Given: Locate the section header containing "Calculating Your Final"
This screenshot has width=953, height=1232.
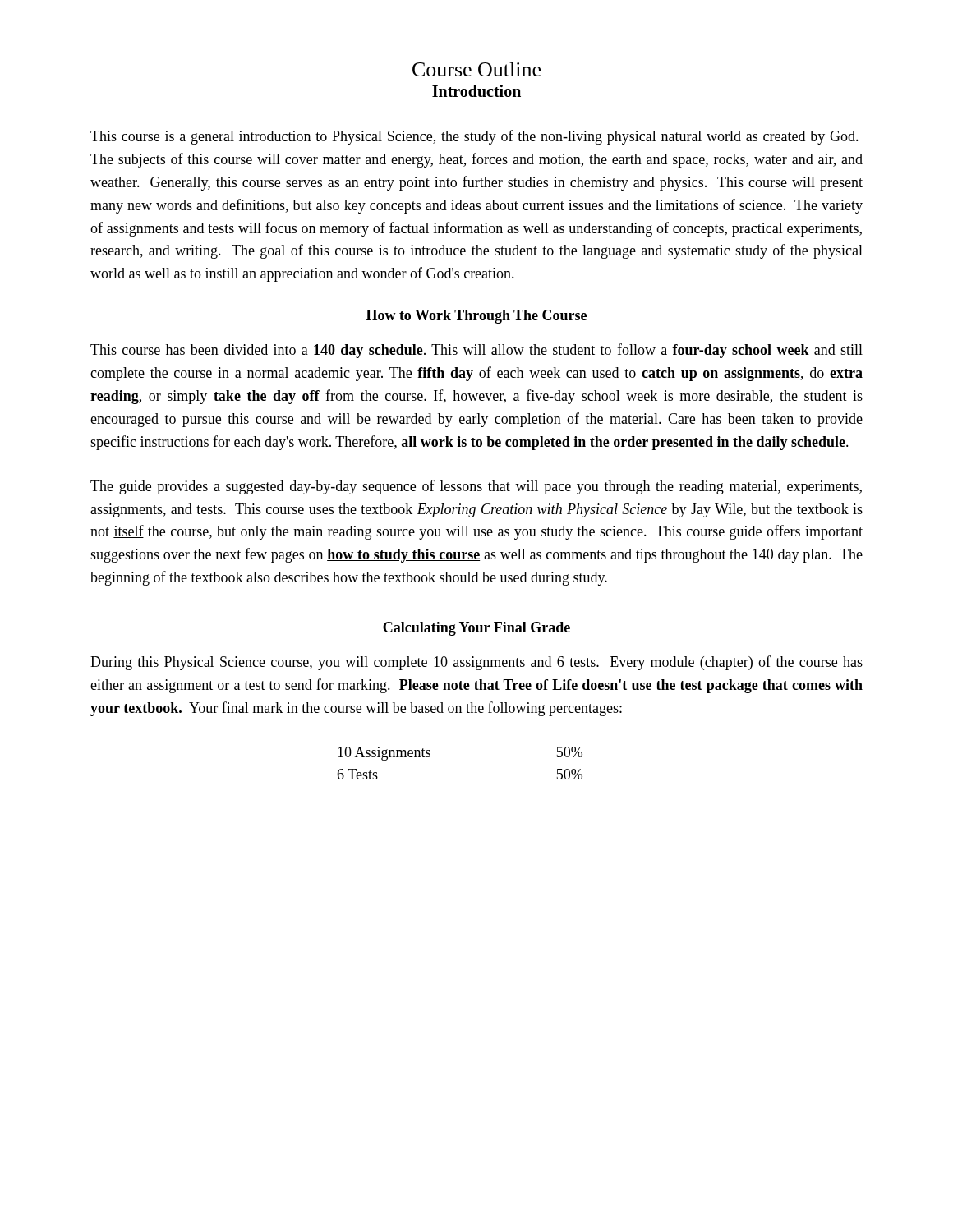Looking at the screenshot, I should coord(476,628).
